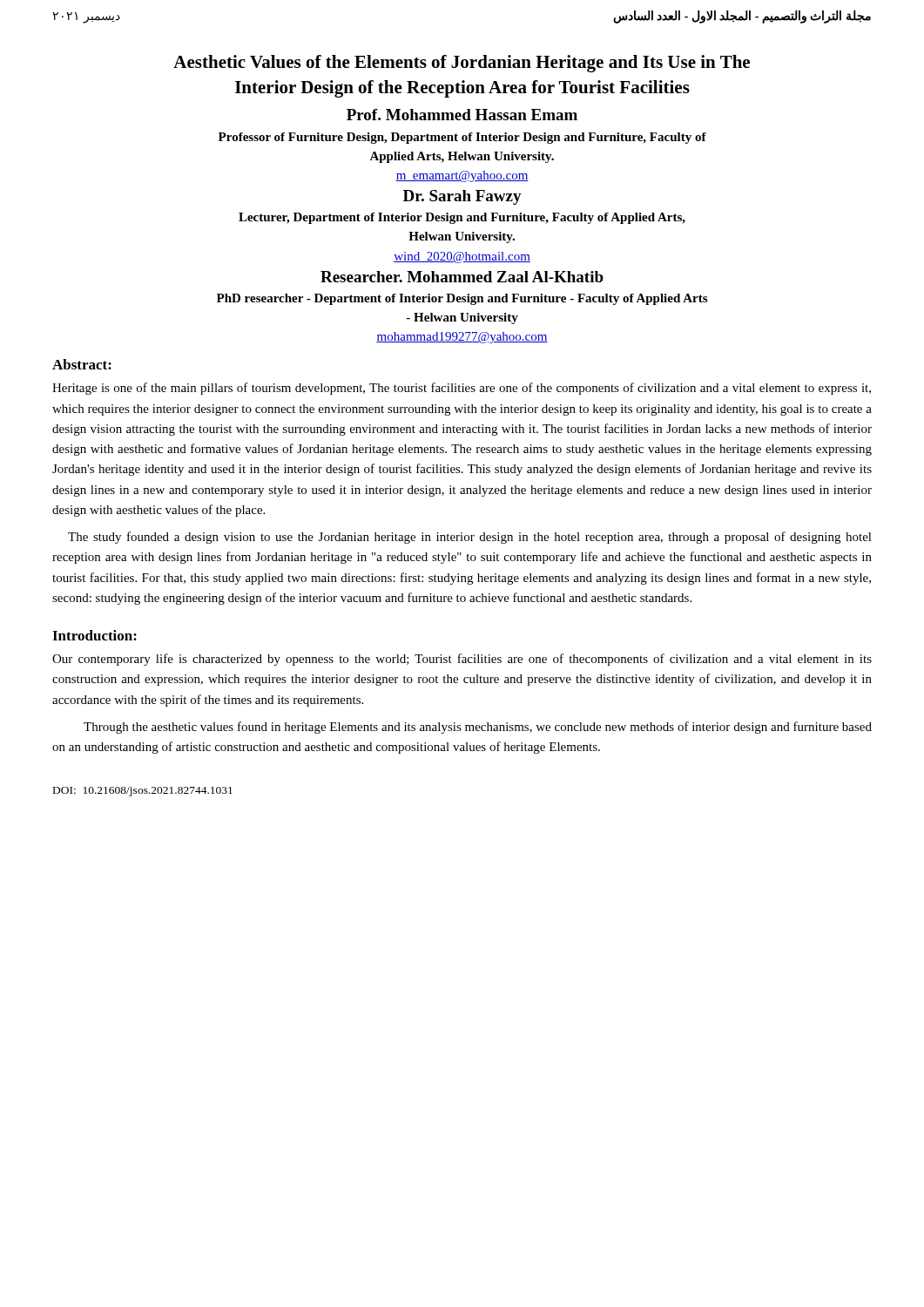Select the title that reads "Dr. Sarah Fawzy"
Screen dimensions: 1307x924
coord(462,196)
